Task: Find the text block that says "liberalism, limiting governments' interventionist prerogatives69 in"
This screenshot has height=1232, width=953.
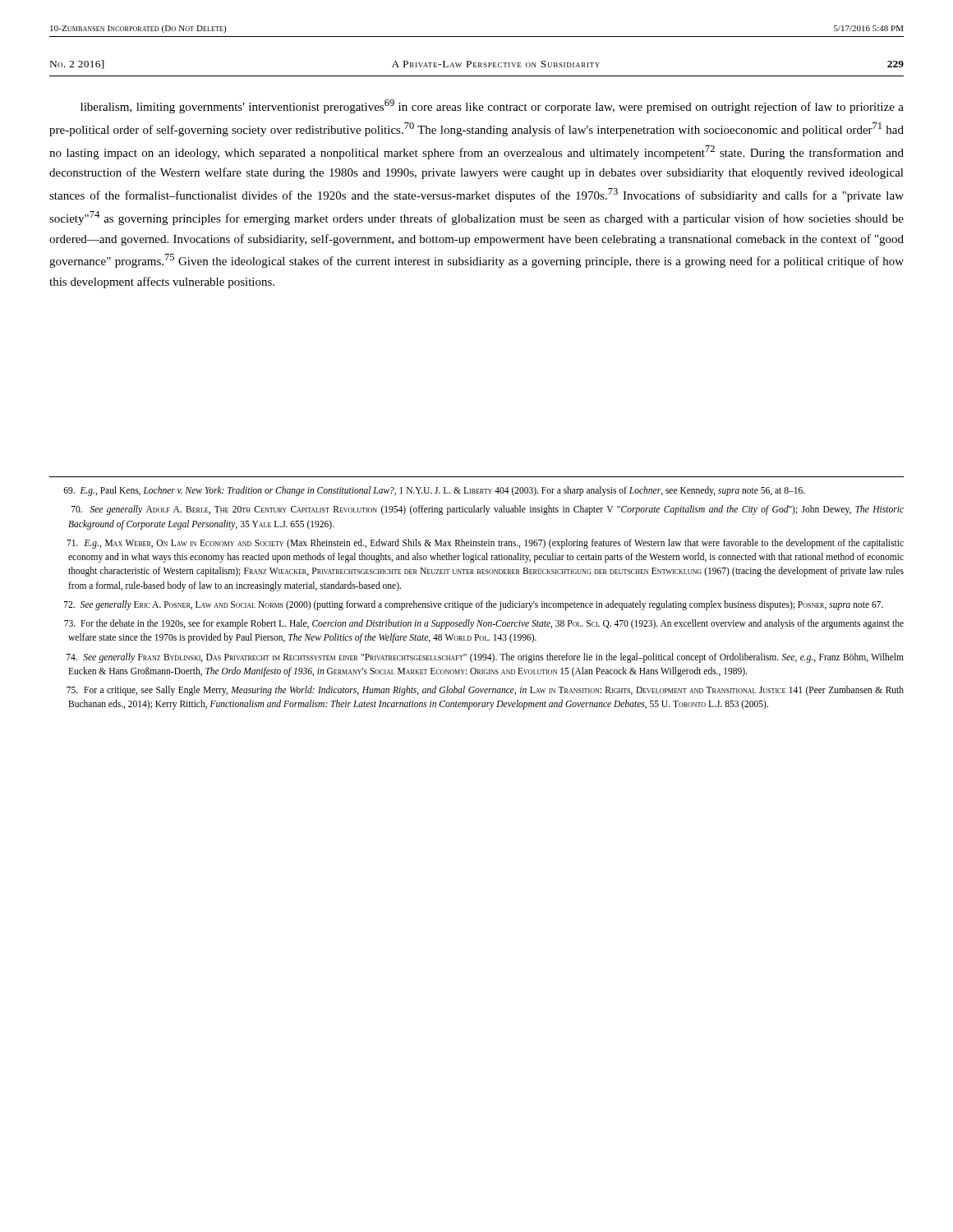Action: pyautogui.click(x=476, y=193)
